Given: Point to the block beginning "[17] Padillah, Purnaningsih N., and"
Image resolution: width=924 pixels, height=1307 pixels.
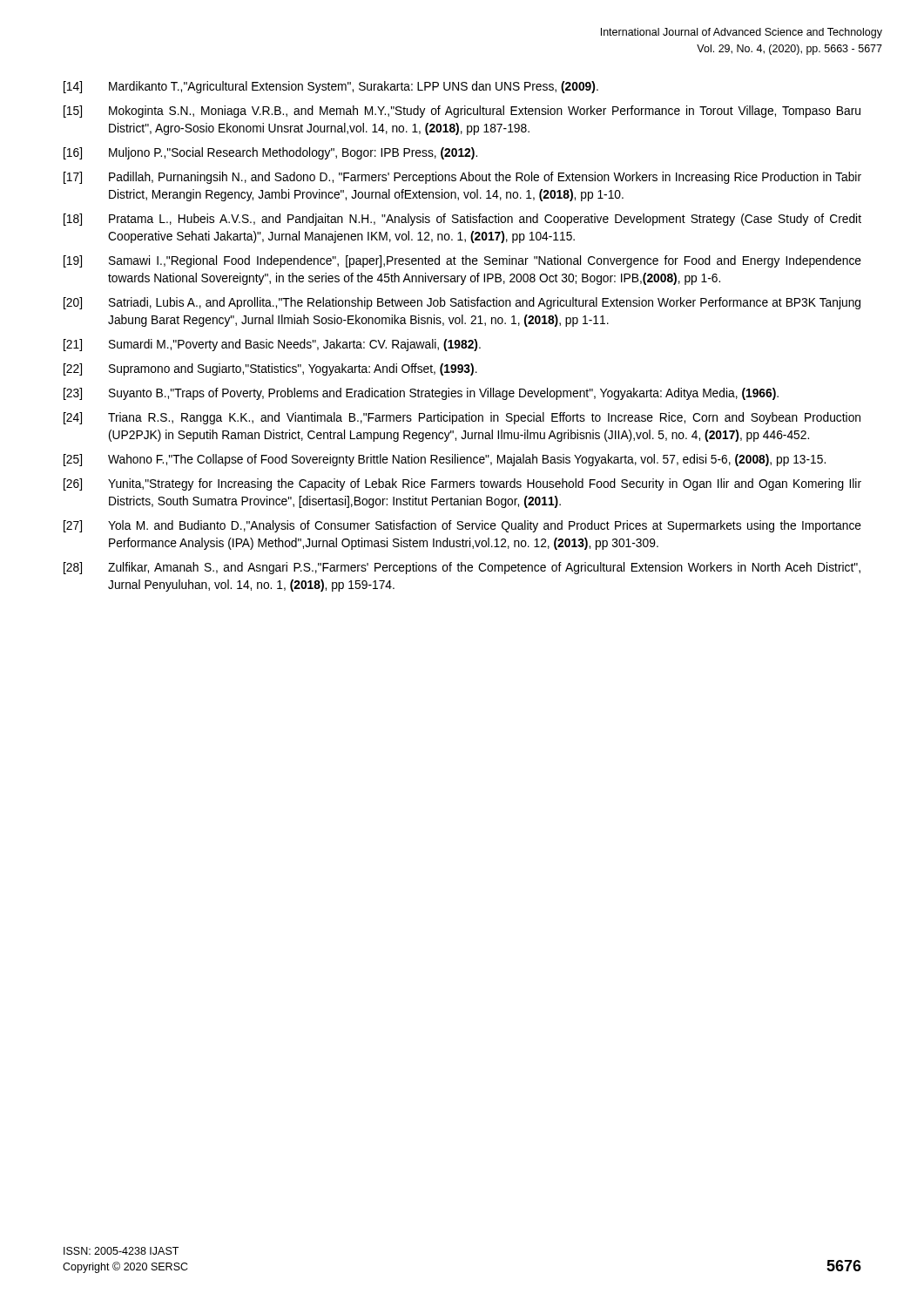Looking at the screenshot, I should pyautogui.click(x=462, y=186).
